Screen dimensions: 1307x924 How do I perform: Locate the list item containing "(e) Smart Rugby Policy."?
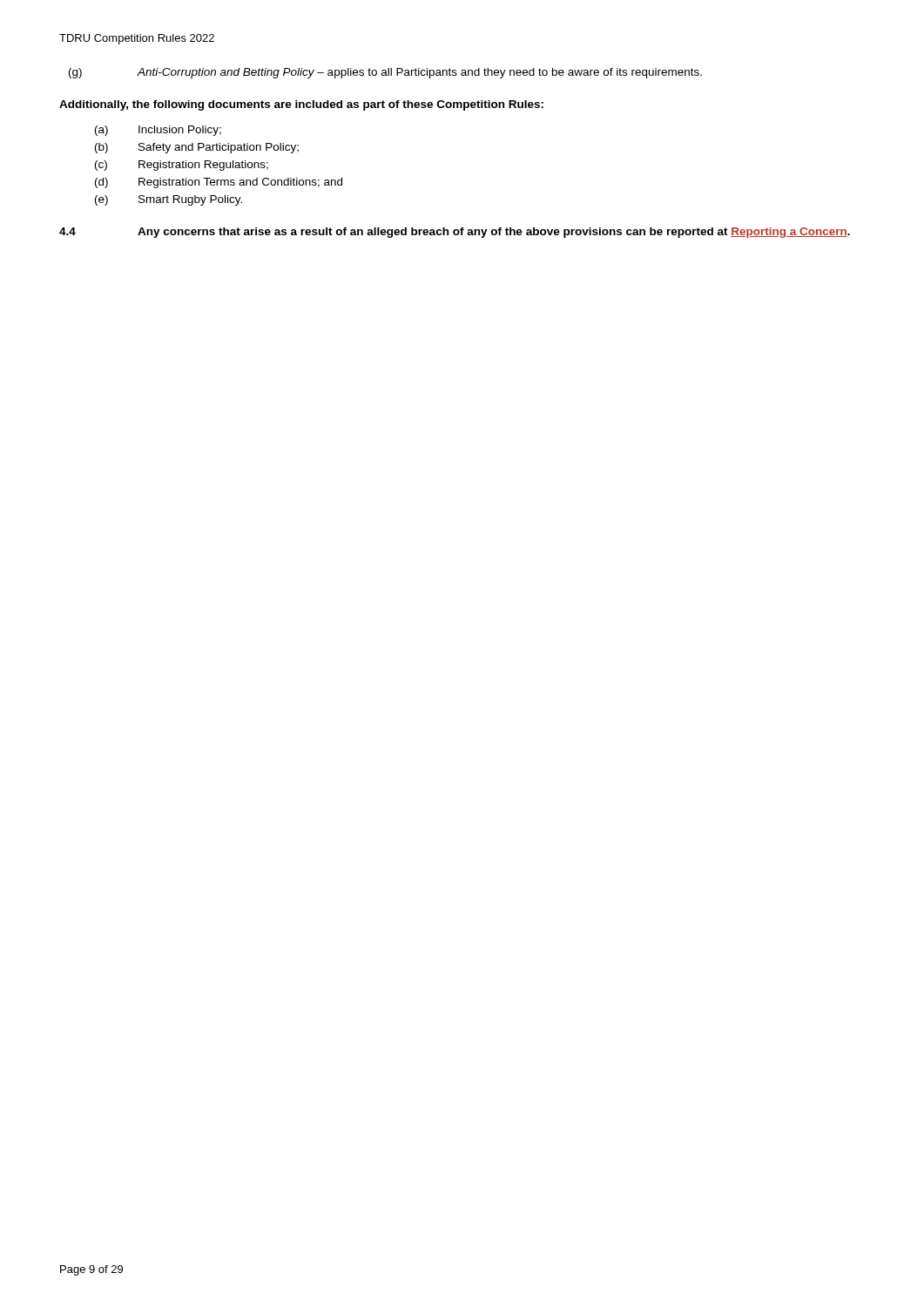169,200
